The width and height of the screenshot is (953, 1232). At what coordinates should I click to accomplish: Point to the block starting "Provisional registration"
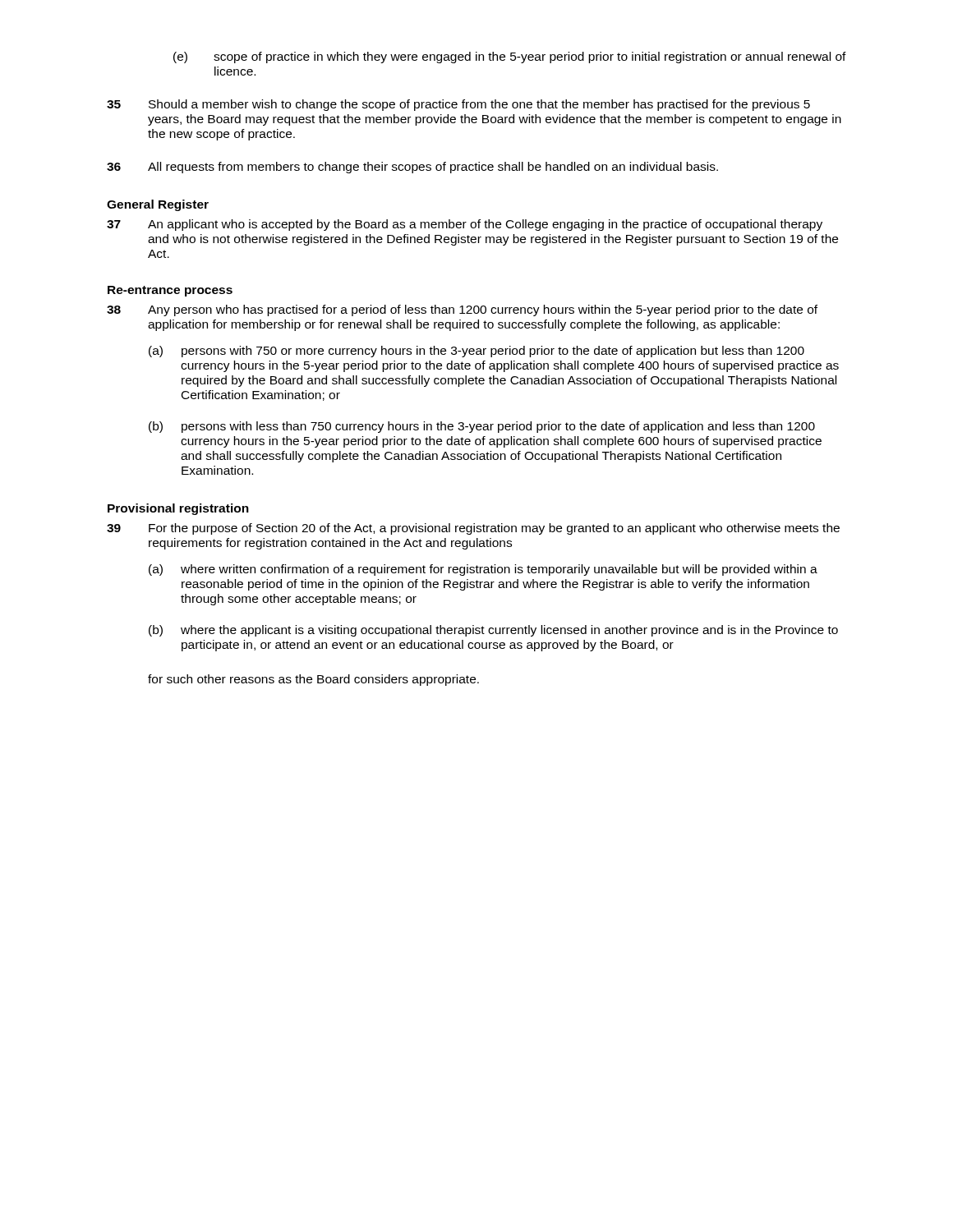178,508
